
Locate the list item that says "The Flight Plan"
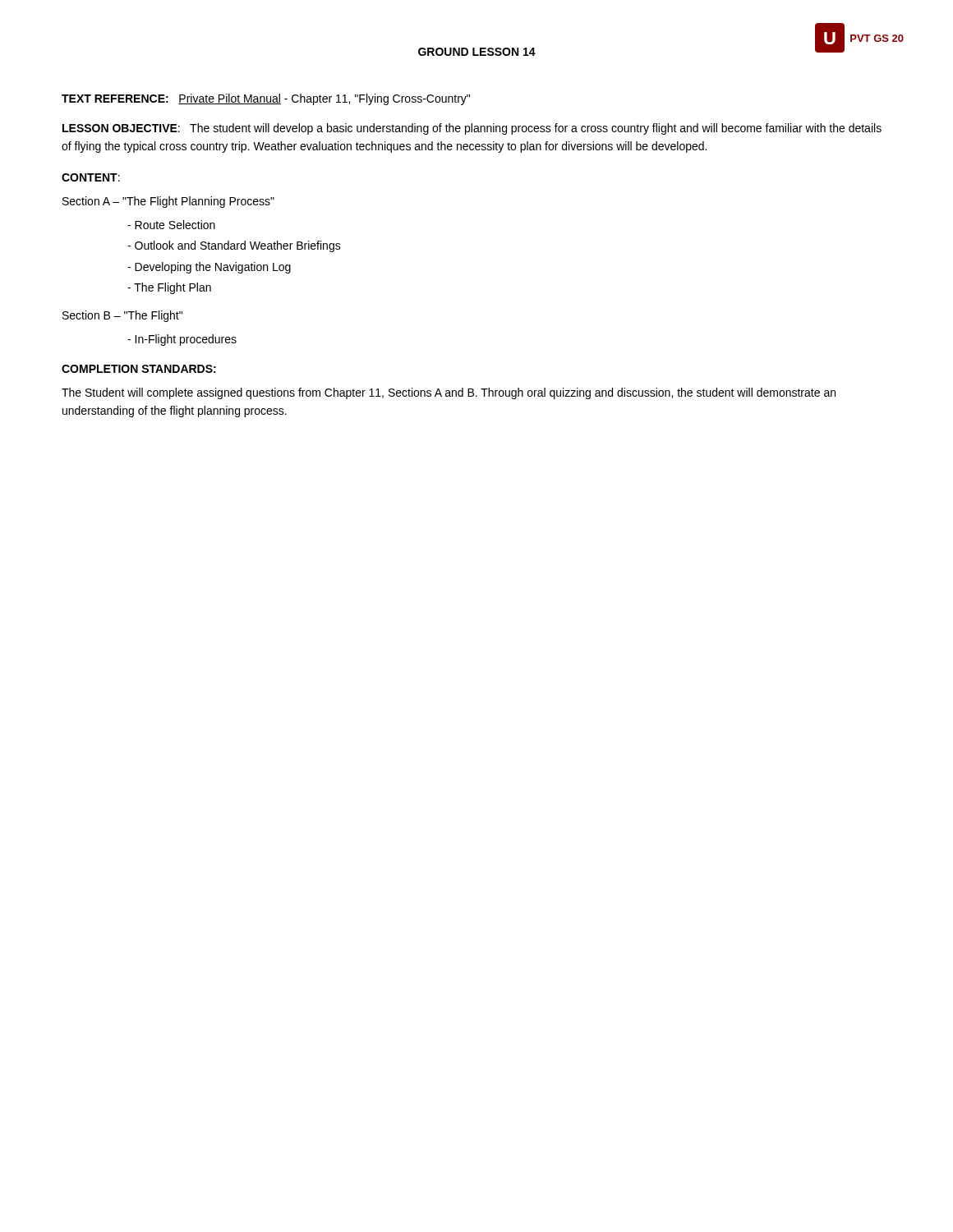tap(169, 287)
